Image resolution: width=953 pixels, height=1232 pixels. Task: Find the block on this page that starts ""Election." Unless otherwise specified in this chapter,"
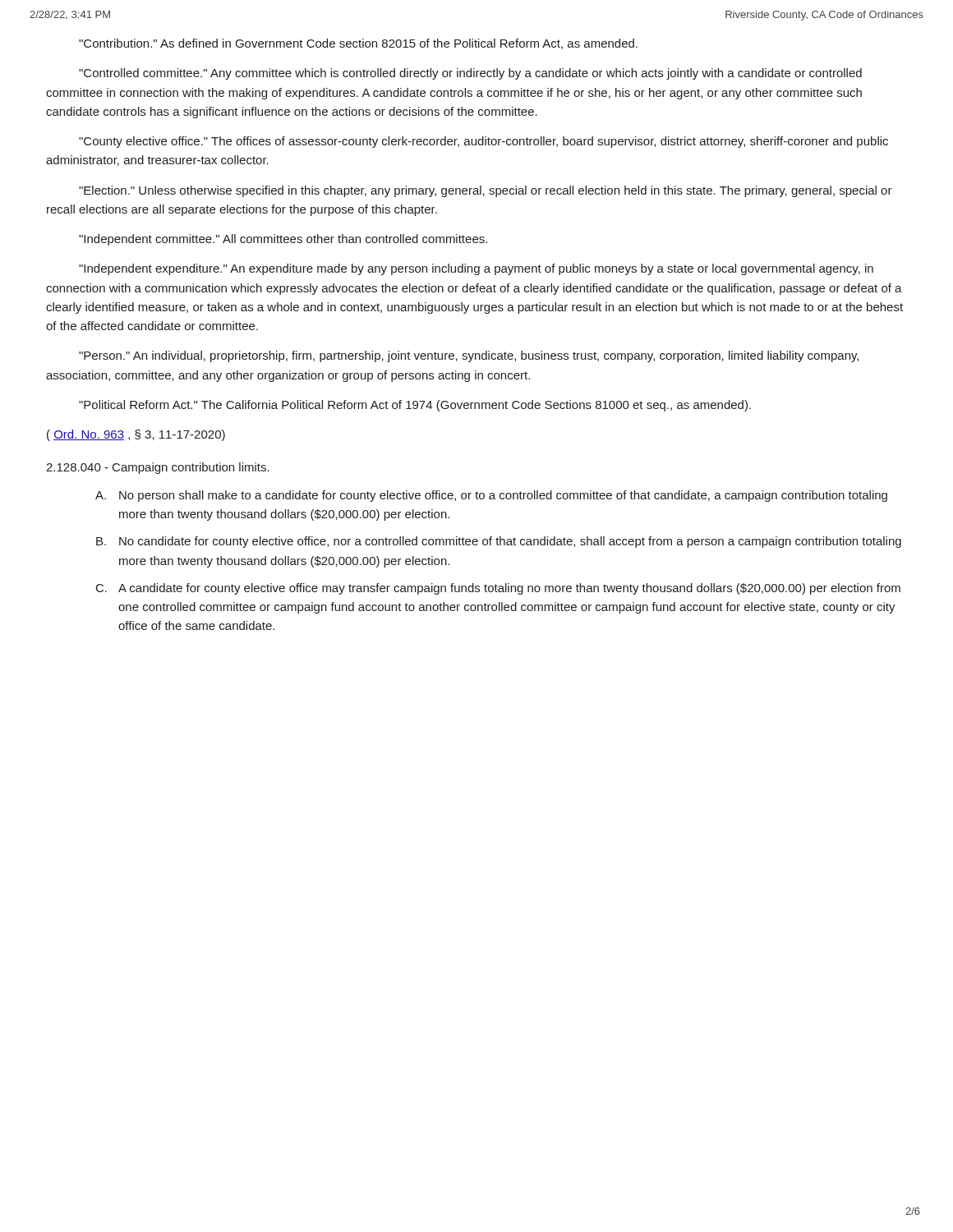(469, 199)
